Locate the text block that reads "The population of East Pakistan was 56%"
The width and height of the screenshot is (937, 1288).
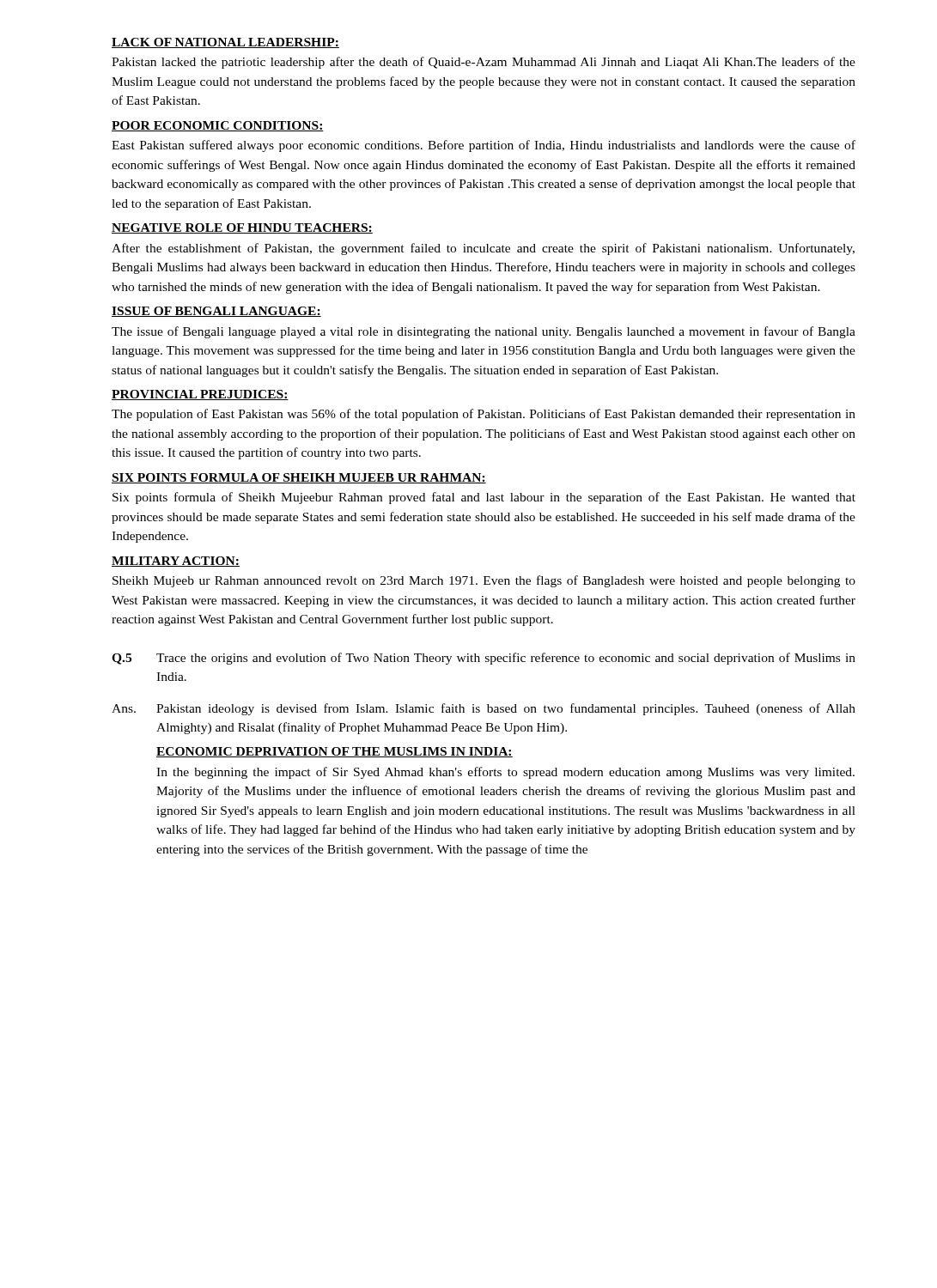484,433
